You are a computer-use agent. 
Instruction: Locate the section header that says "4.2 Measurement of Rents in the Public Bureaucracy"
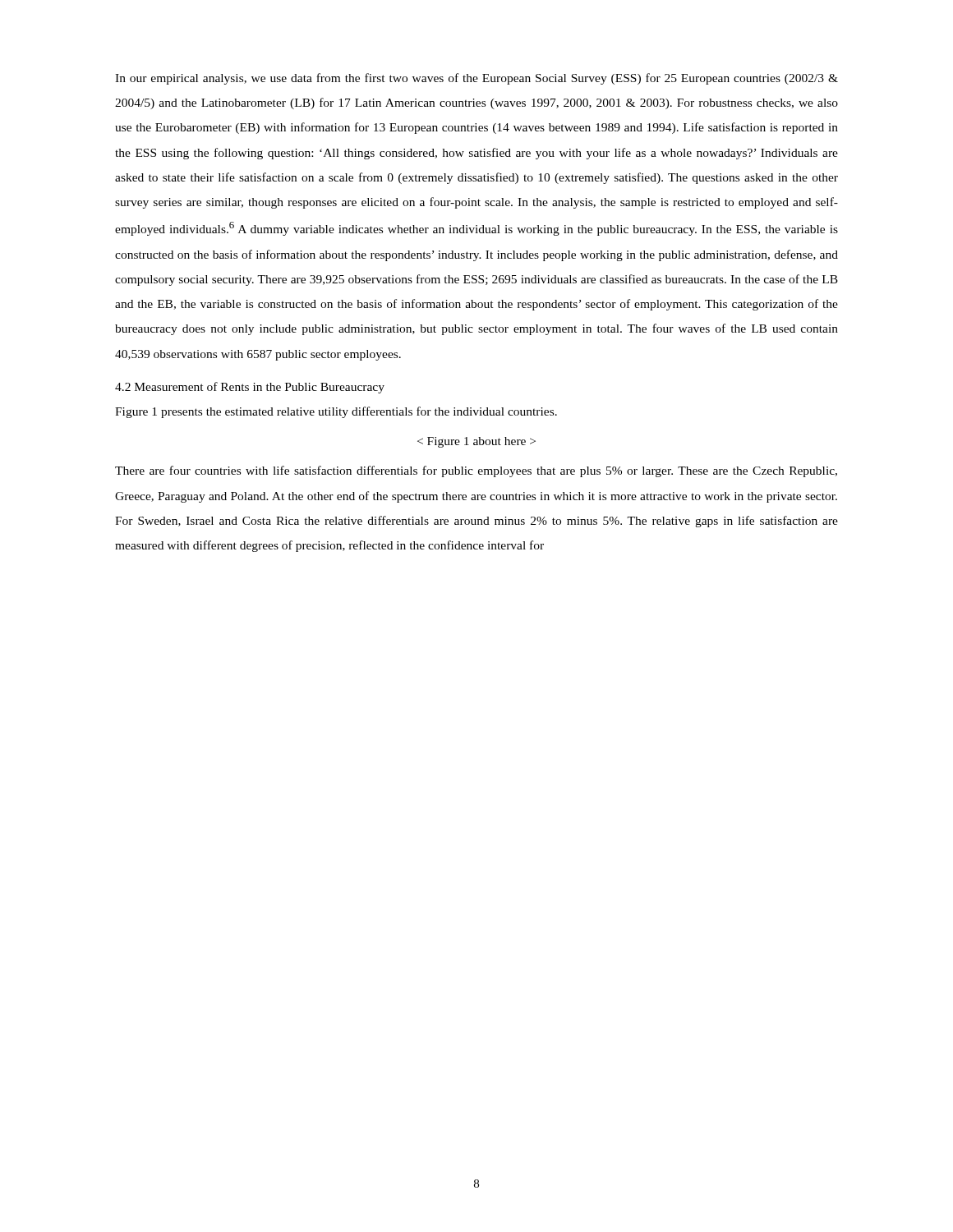pos(250,386)
